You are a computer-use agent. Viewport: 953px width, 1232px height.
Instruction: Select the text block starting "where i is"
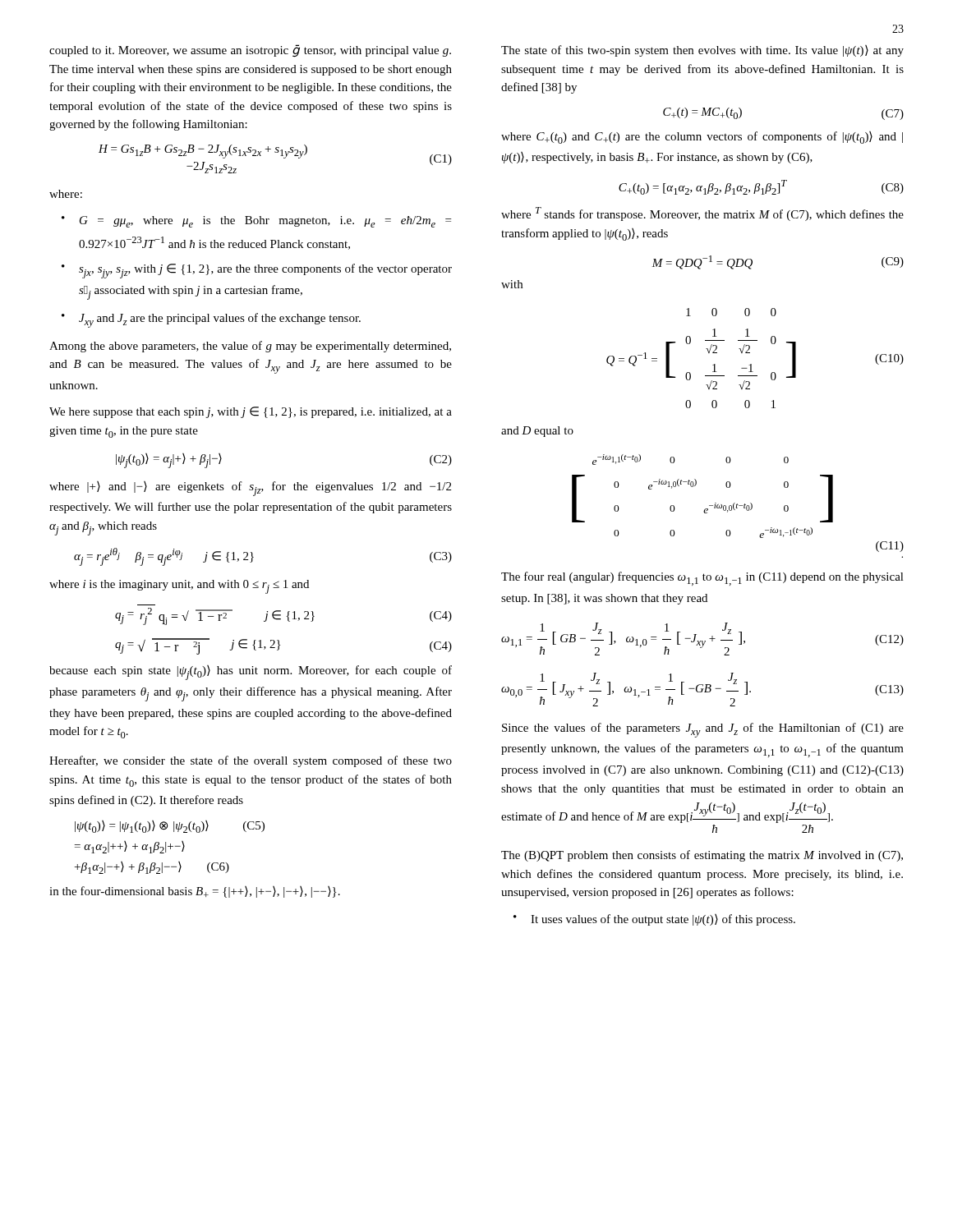click(x=251, y=585)
